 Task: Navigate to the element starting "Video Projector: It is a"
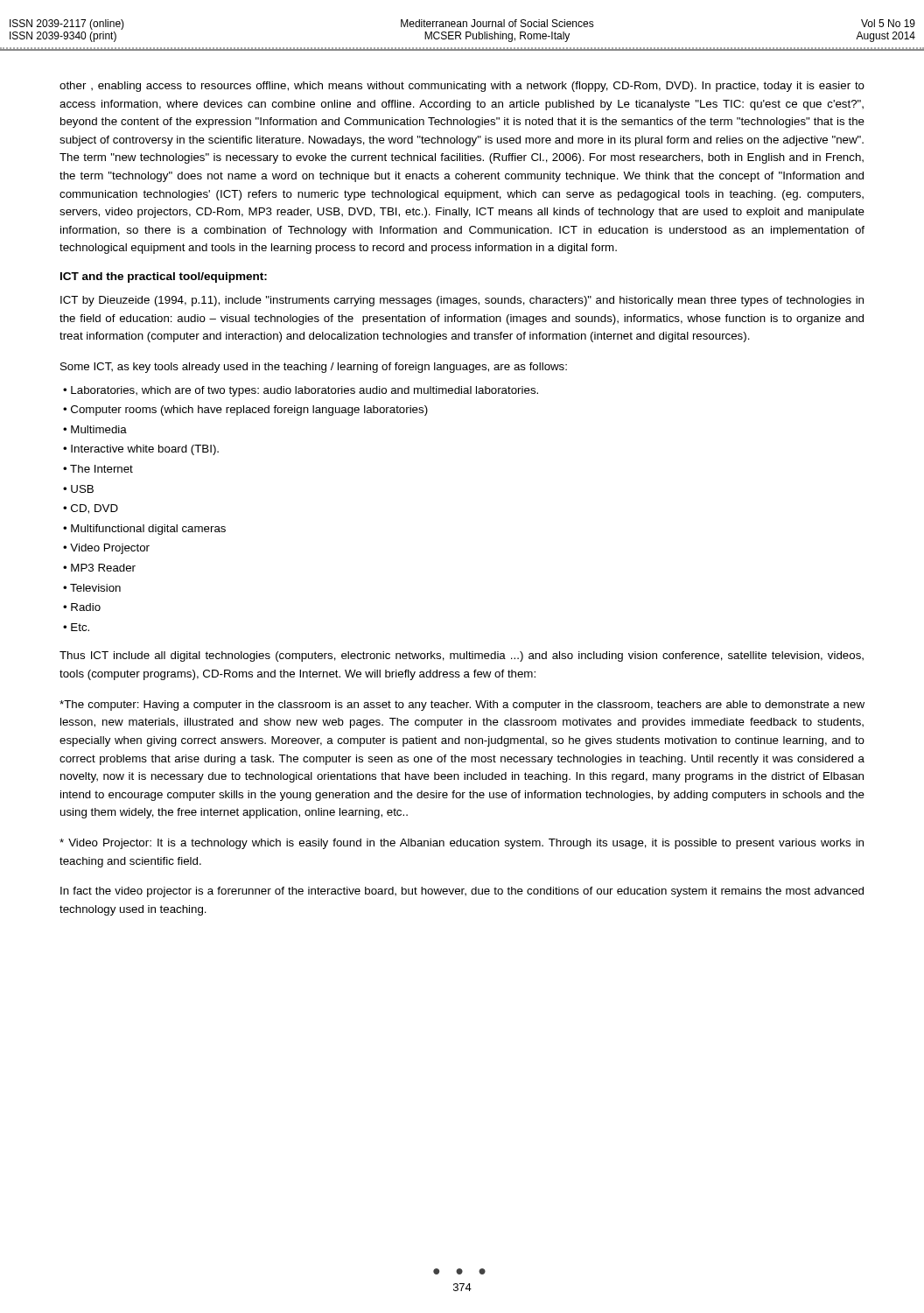click(x=462, y=851)
